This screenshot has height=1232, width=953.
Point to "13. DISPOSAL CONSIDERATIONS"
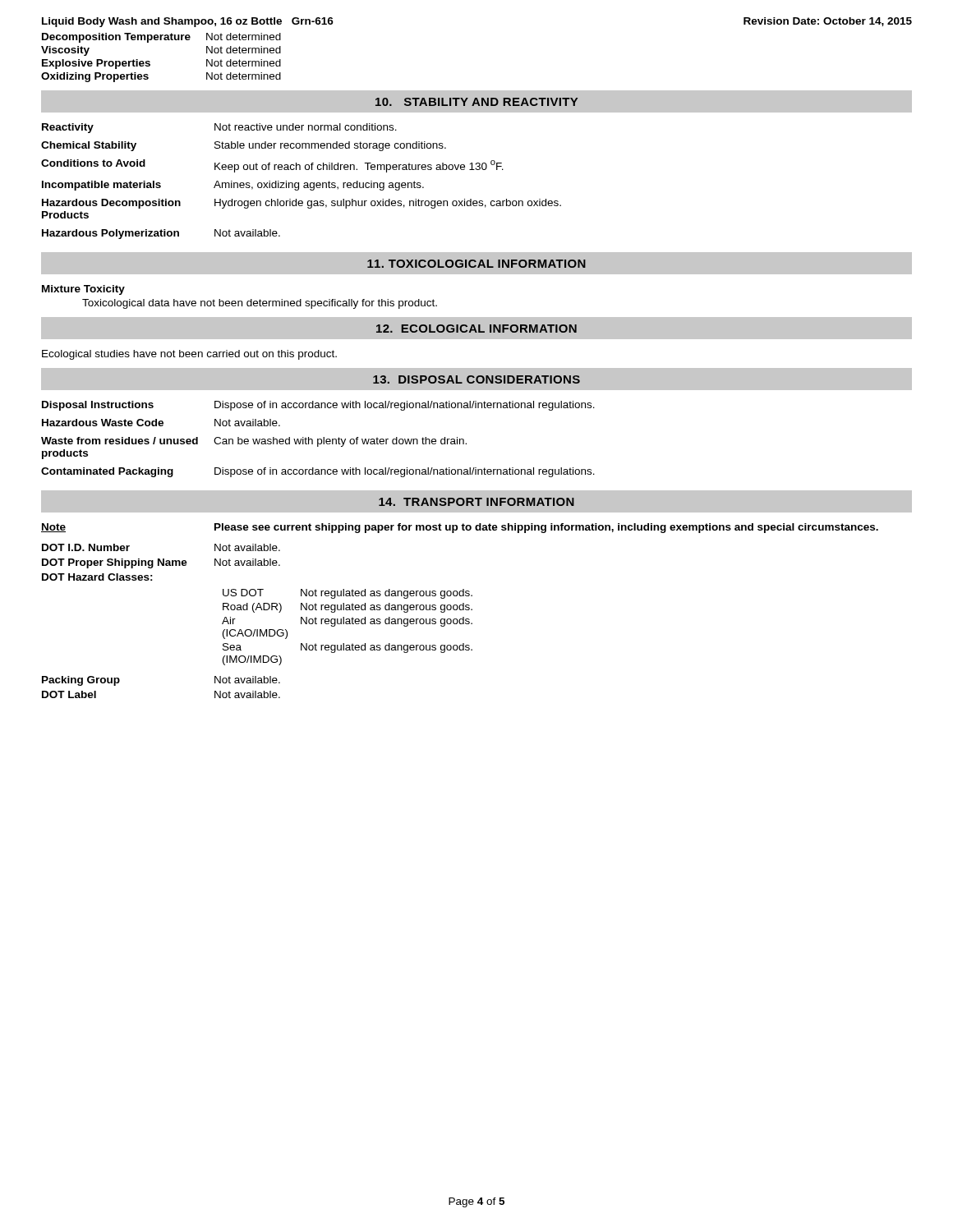476,379
